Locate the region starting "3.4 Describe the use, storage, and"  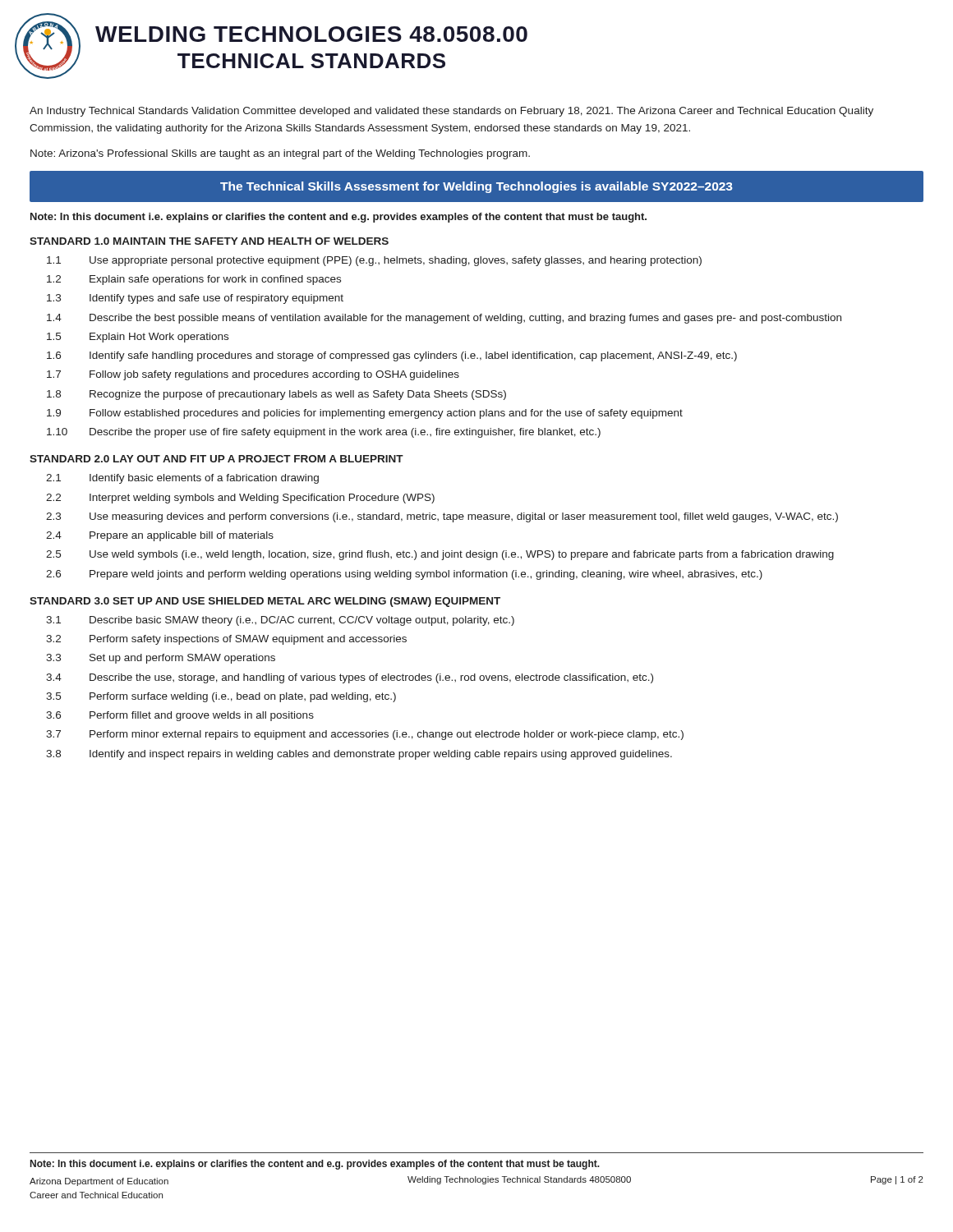tap(476, 677)
